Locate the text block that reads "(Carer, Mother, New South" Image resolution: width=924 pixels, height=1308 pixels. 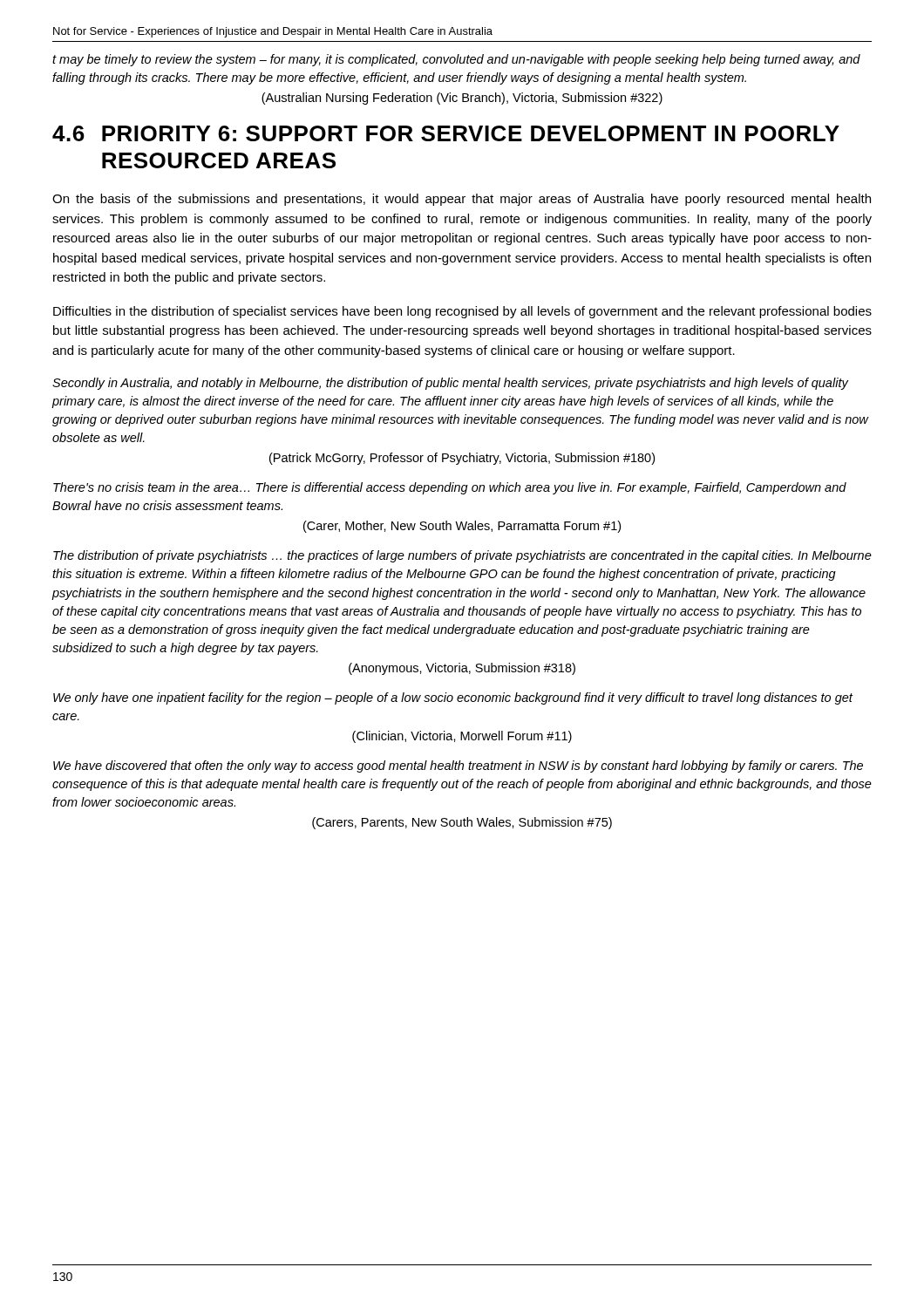tap(462, 526)
